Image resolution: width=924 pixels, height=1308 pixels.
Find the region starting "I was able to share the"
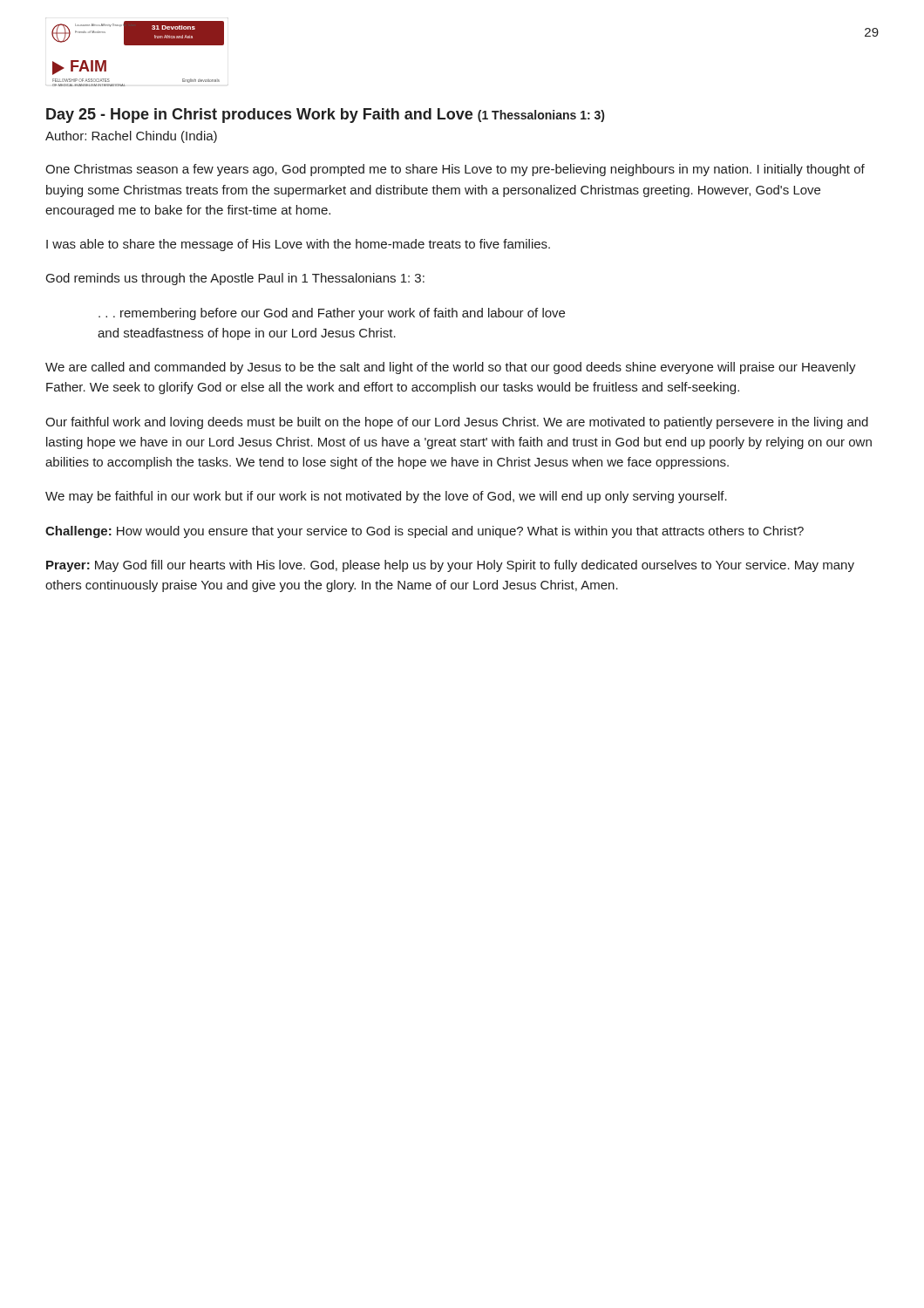(x=298, y=244)
